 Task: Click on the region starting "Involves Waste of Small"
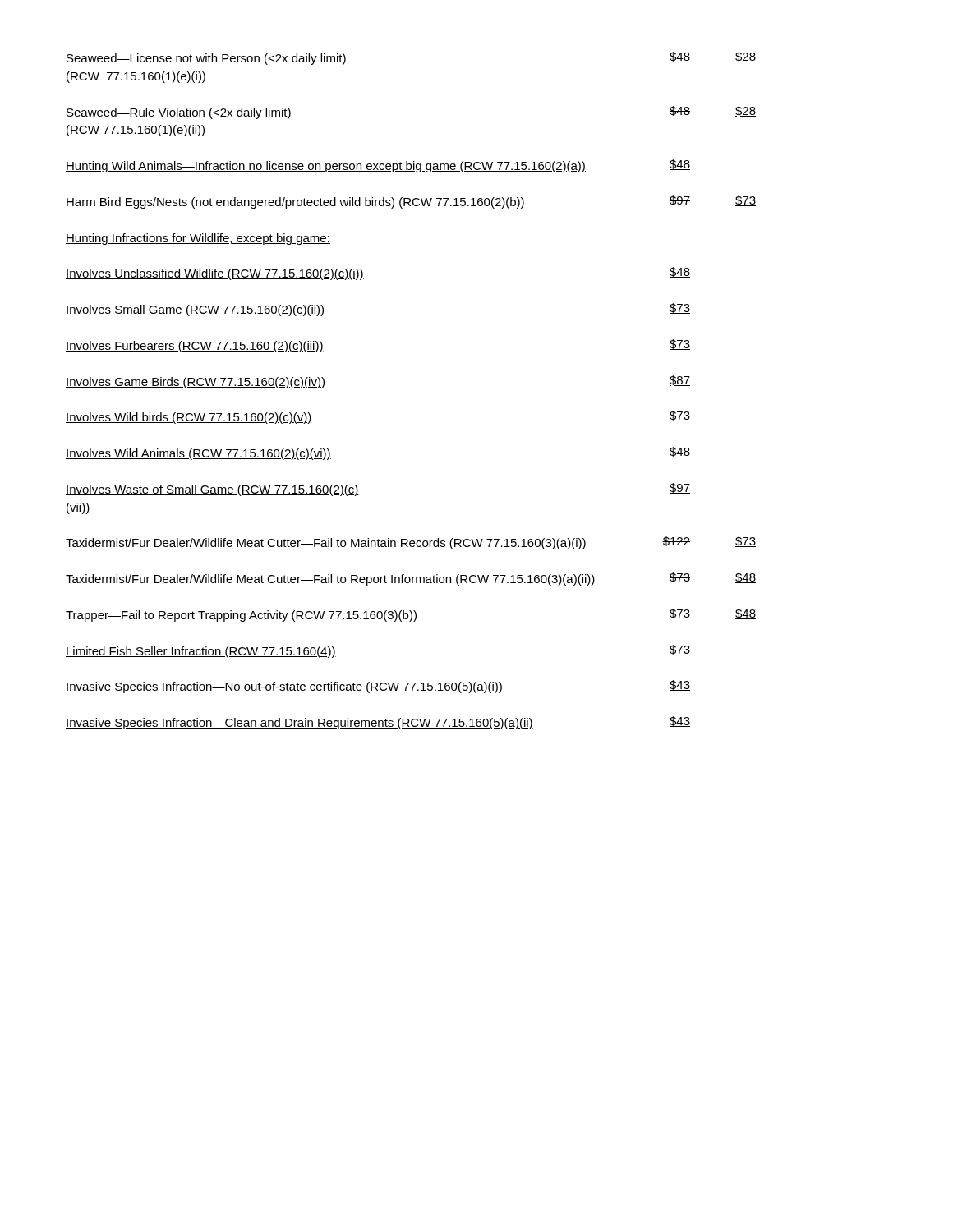pyautogui.click(x=201, y=489)
